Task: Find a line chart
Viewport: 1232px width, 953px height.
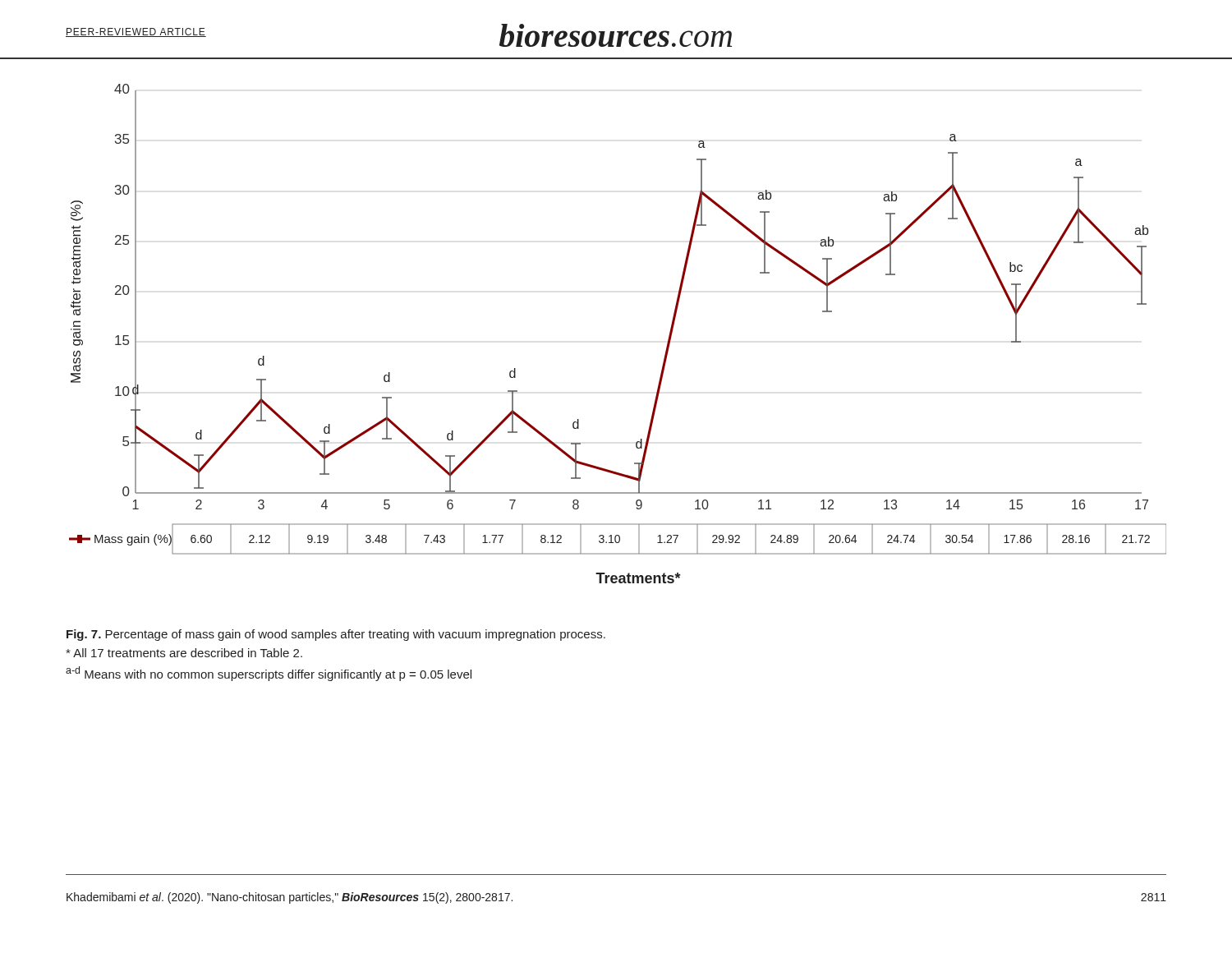Action: (616, 345)
